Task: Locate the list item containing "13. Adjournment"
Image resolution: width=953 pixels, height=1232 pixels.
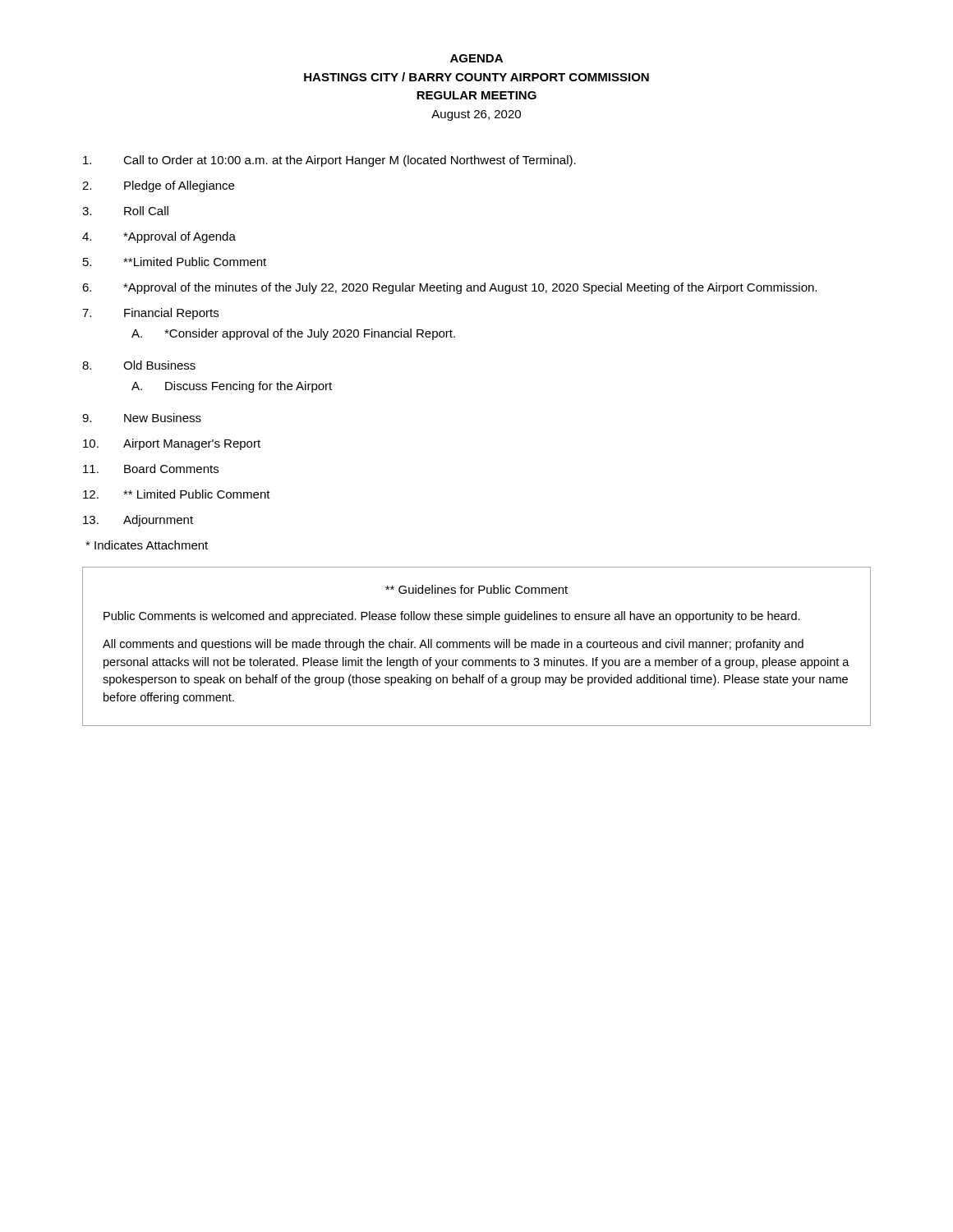Action: click(138, 521)
